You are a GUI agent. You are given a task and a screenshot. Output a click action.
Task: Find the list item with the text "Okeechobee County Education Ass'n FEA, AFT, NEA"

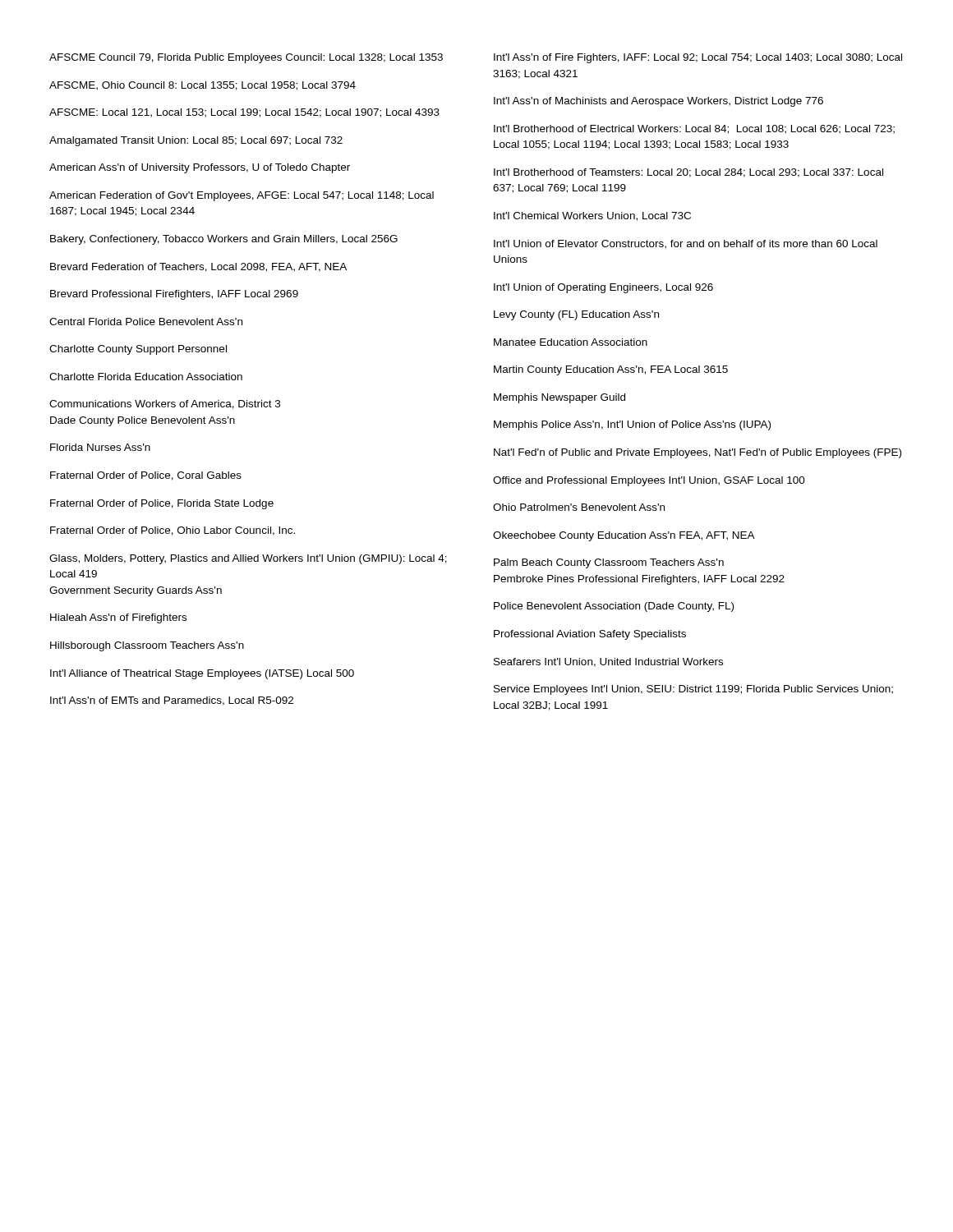click(624, 535)
